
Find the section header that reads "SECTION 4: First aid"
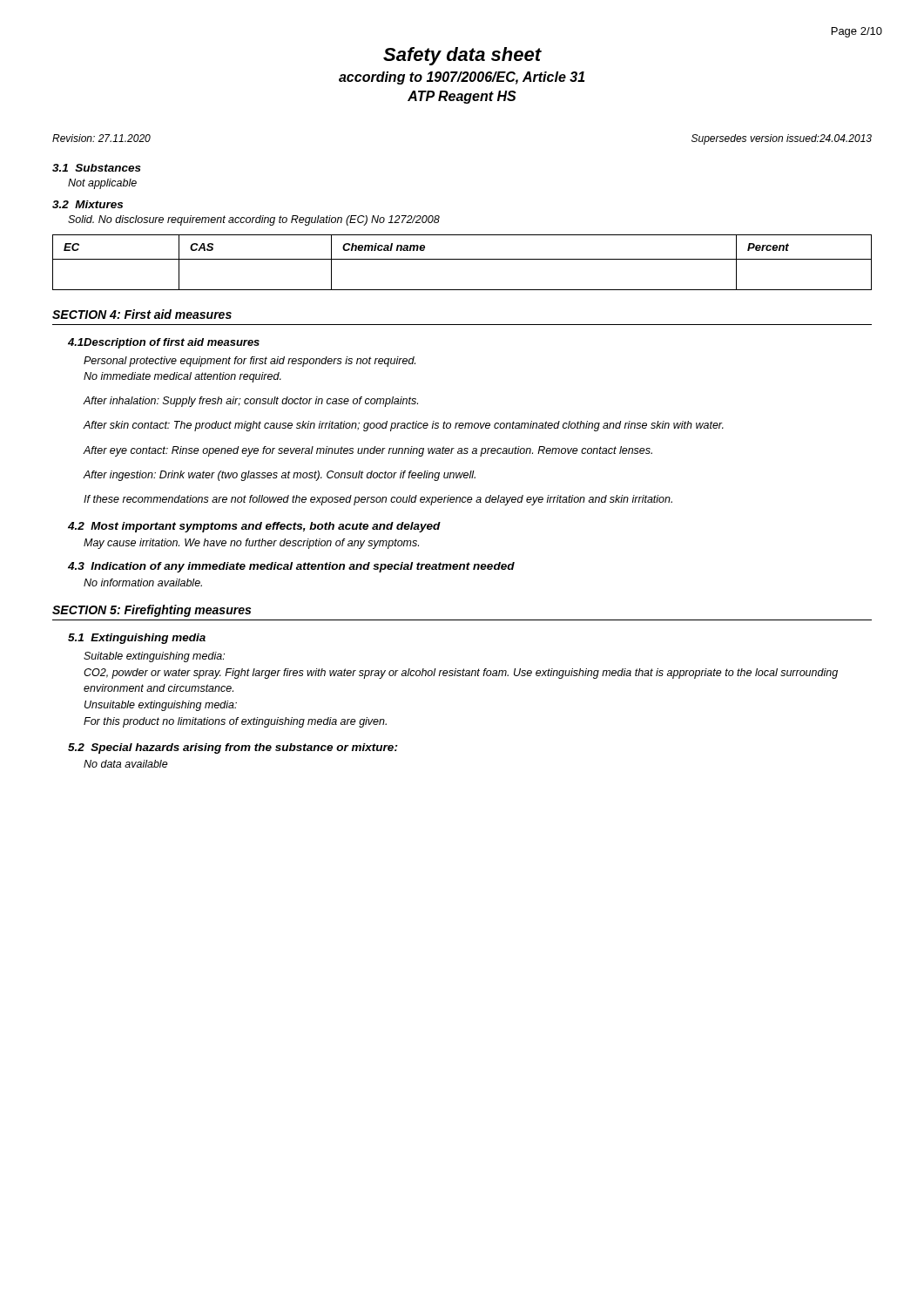tap(142, 315)
